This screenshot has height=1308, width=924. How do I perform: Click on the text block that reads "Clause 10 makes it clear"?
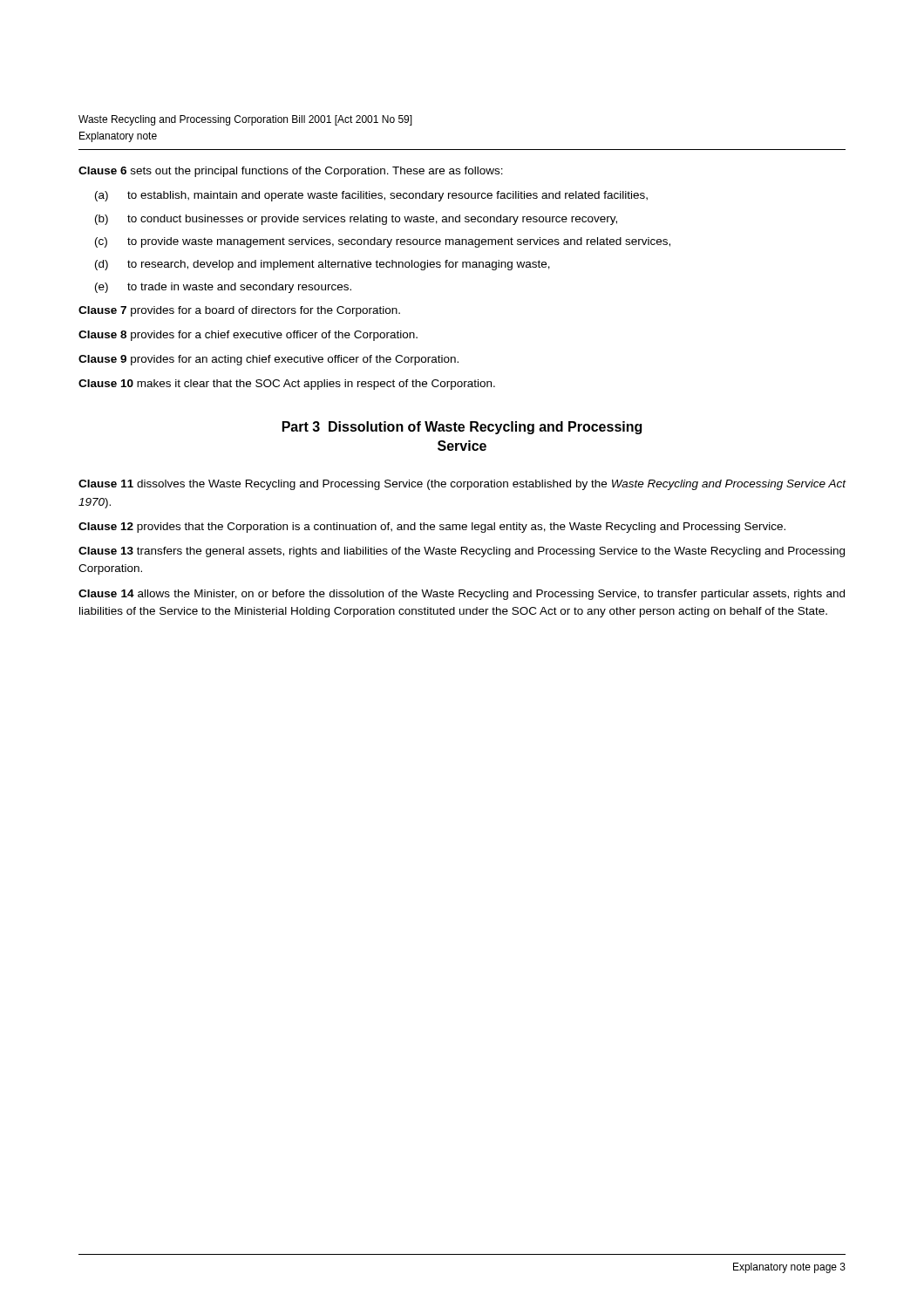287,384
